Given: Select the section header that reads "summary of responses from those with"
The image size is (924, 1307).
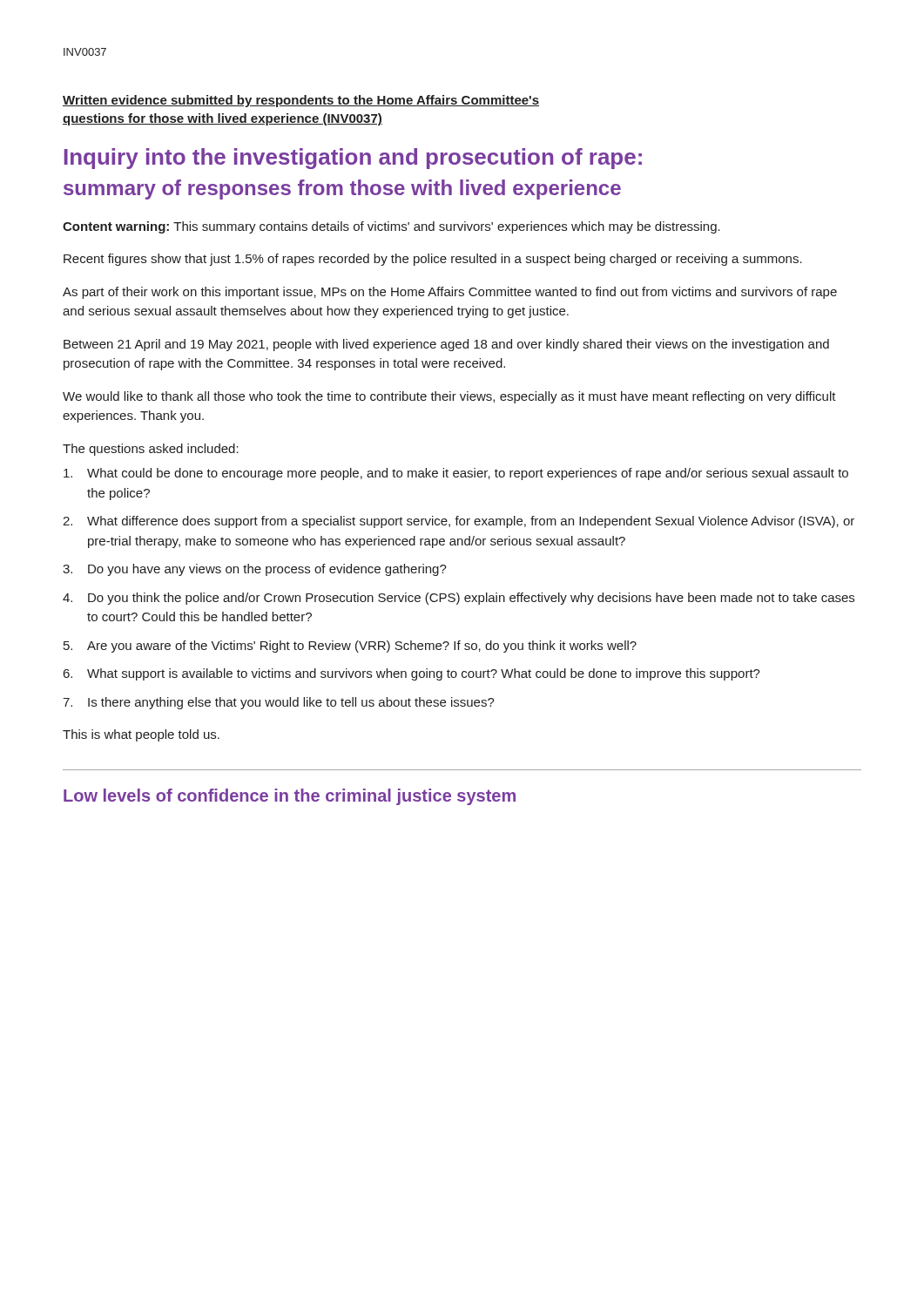Looking at the screenshot, I should point(462,188).
